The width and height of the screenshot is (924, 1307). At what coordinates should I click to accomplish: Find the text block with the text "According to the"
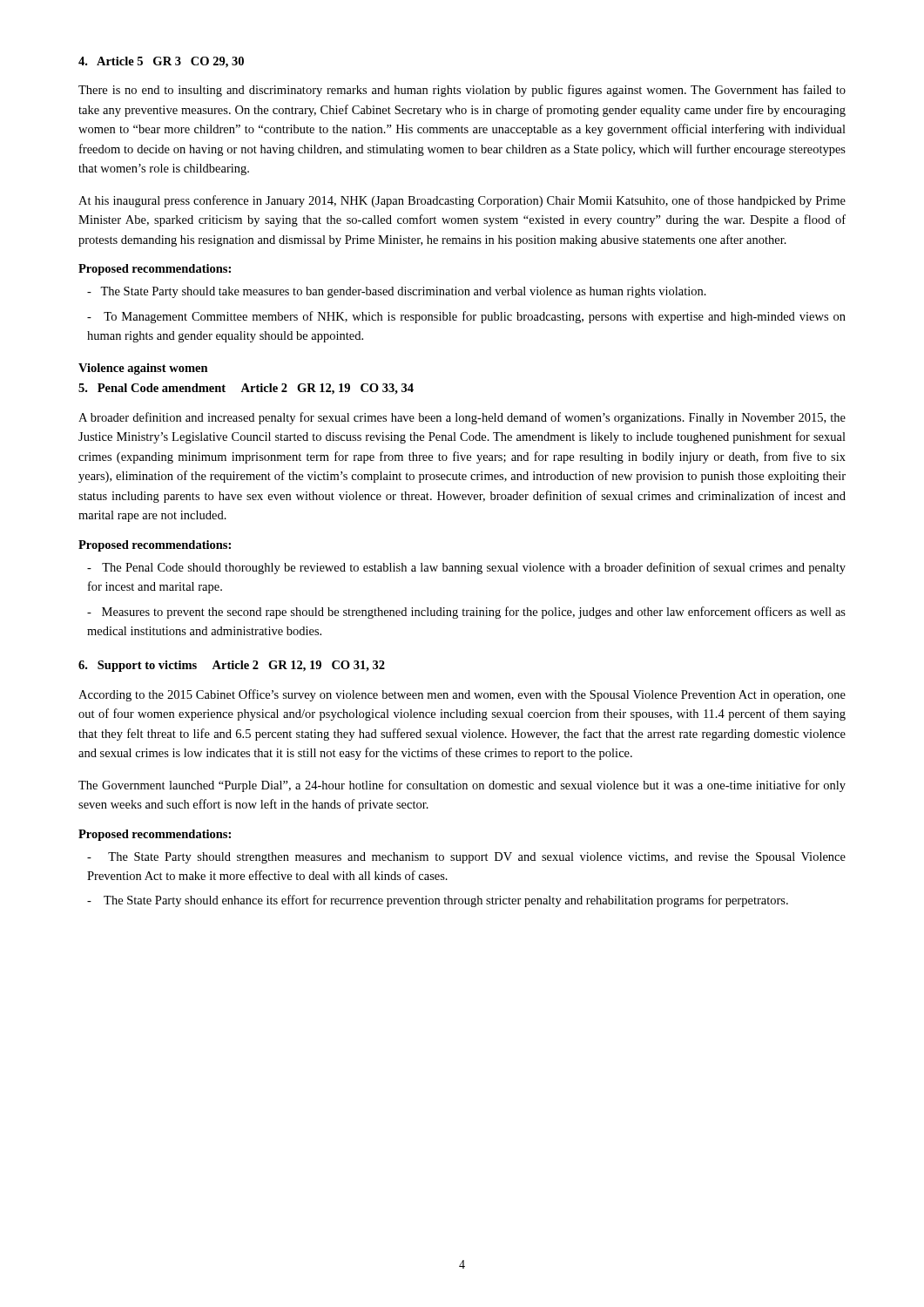tap(462, 724)
